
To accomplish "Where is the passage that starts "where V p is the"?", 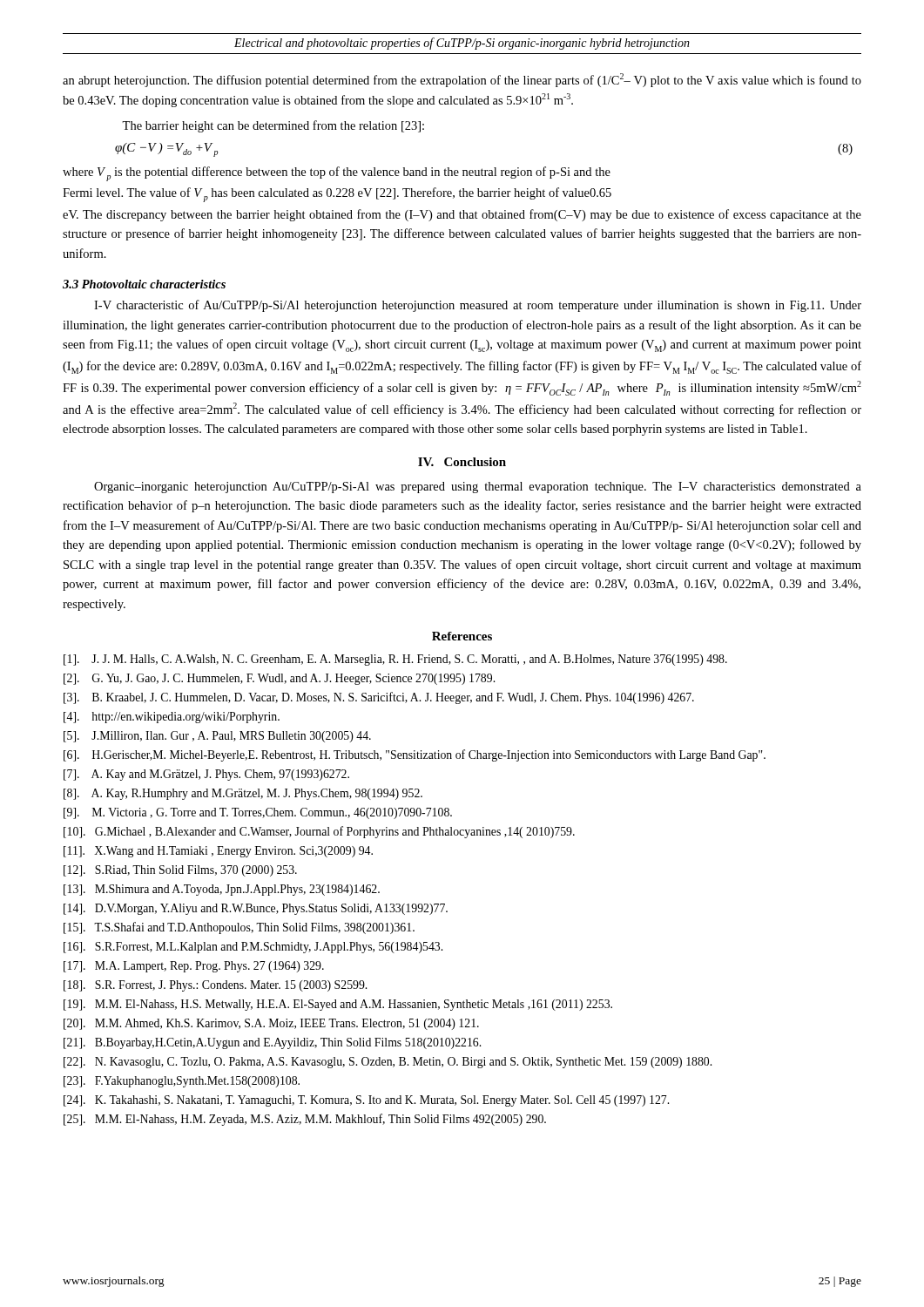I will pos(337,173).
